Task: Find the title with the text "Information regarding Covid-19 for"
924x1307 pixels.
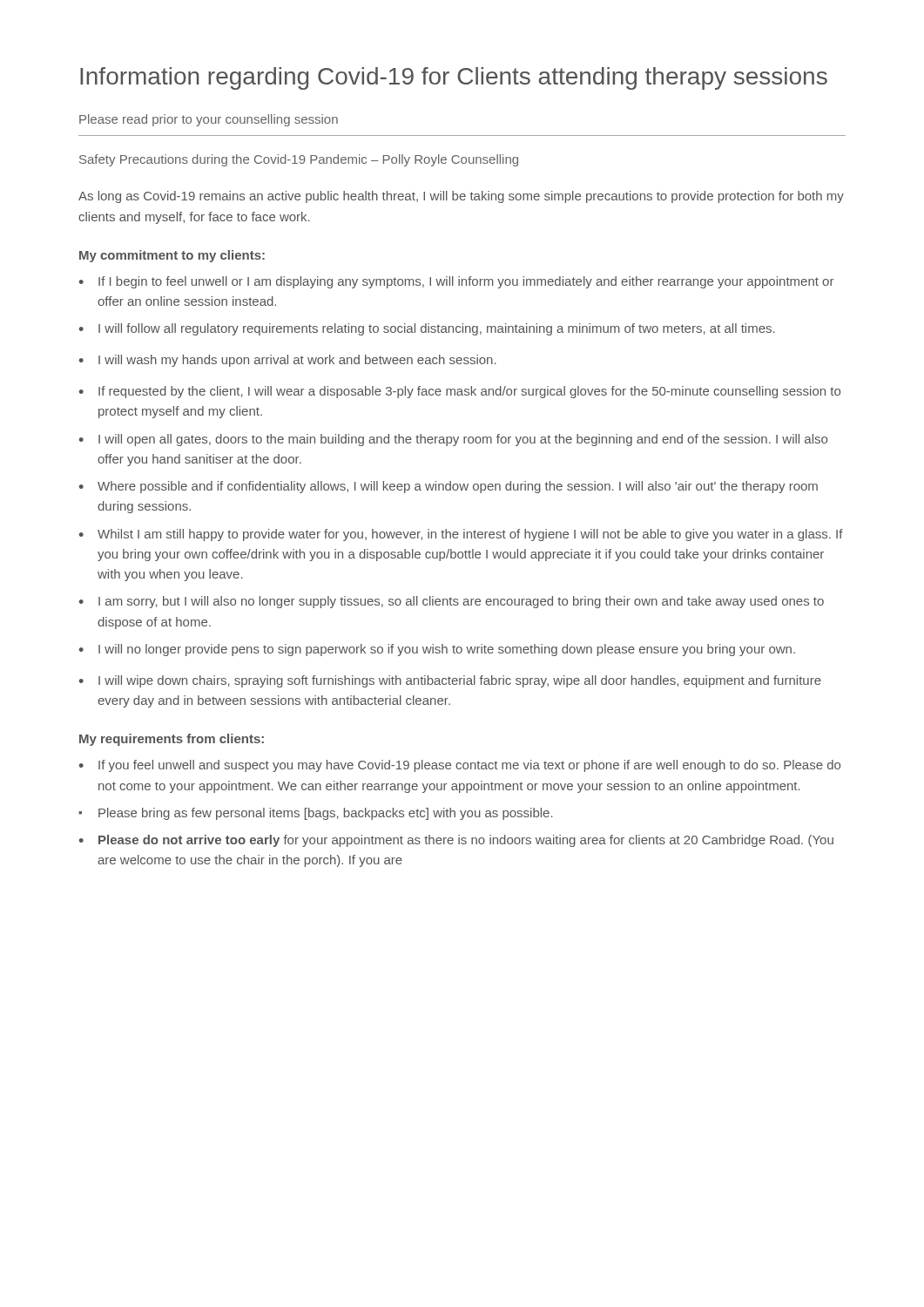Action: (462, 77)
